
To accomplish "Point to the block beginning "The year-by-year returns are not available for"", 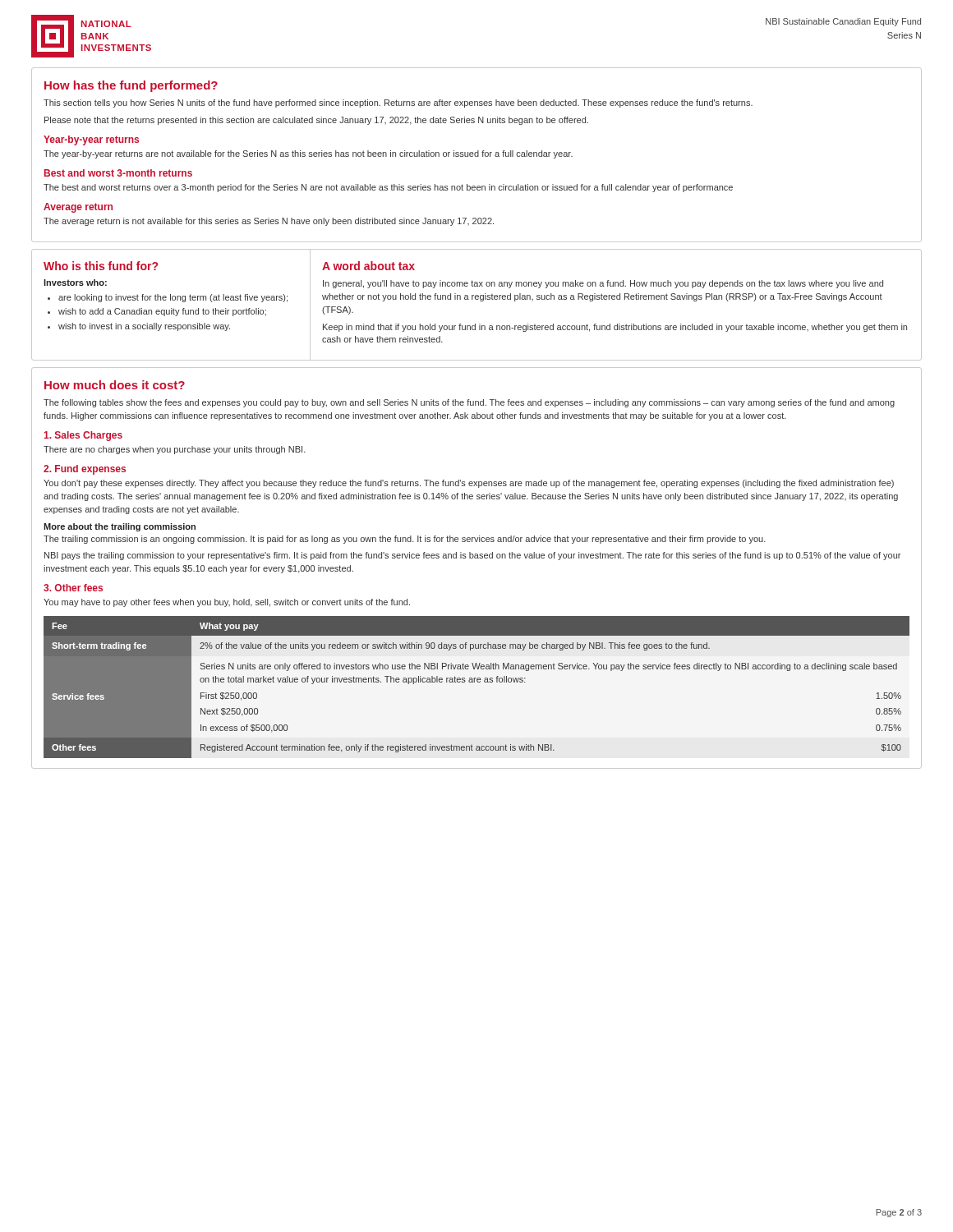I will 308,154.
